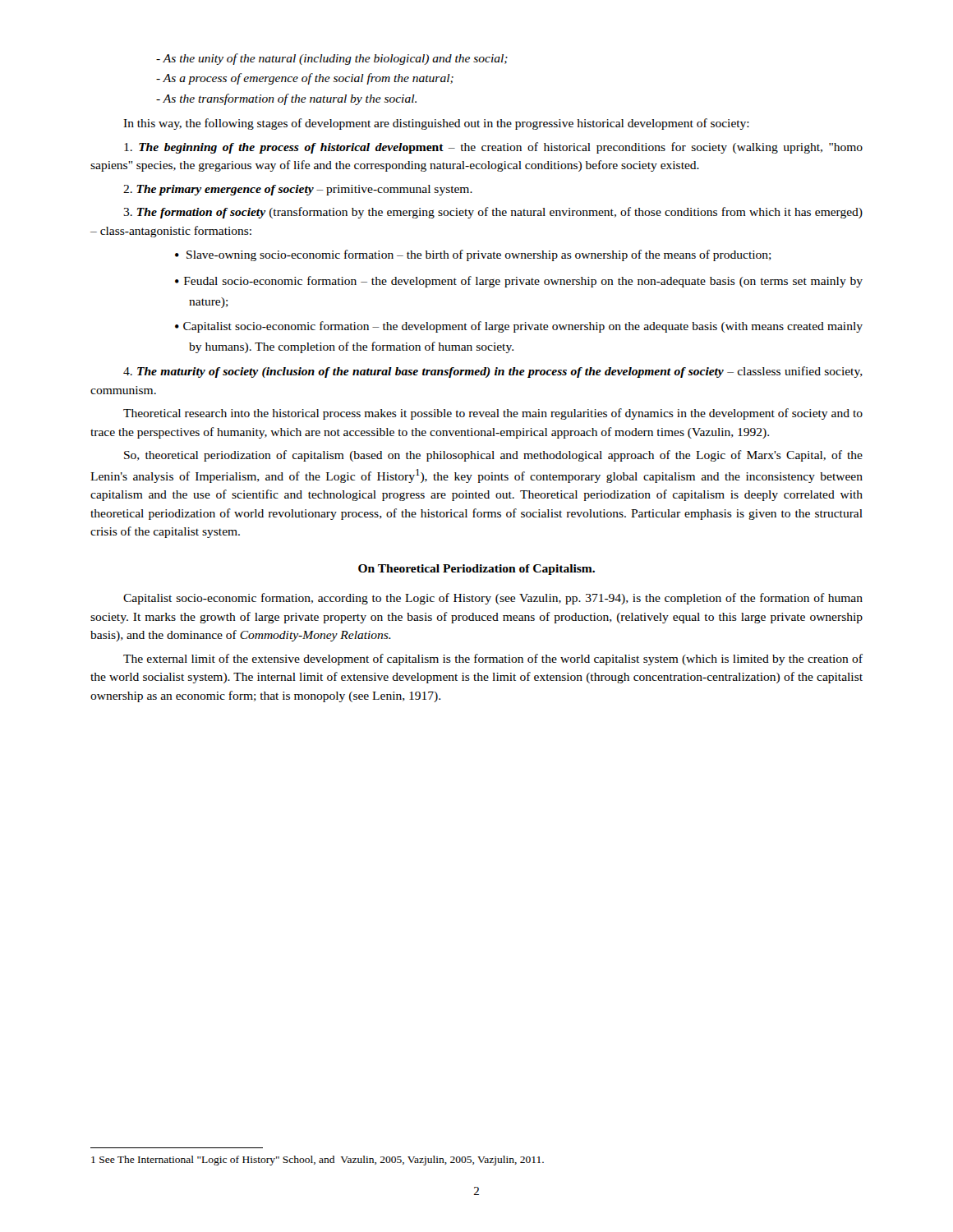Click the passage that begins "• Capitalist socio-economic formation –"
The width and height of the screenshot is (953, 1232).
pyautogui.click(x=518, y=336)
